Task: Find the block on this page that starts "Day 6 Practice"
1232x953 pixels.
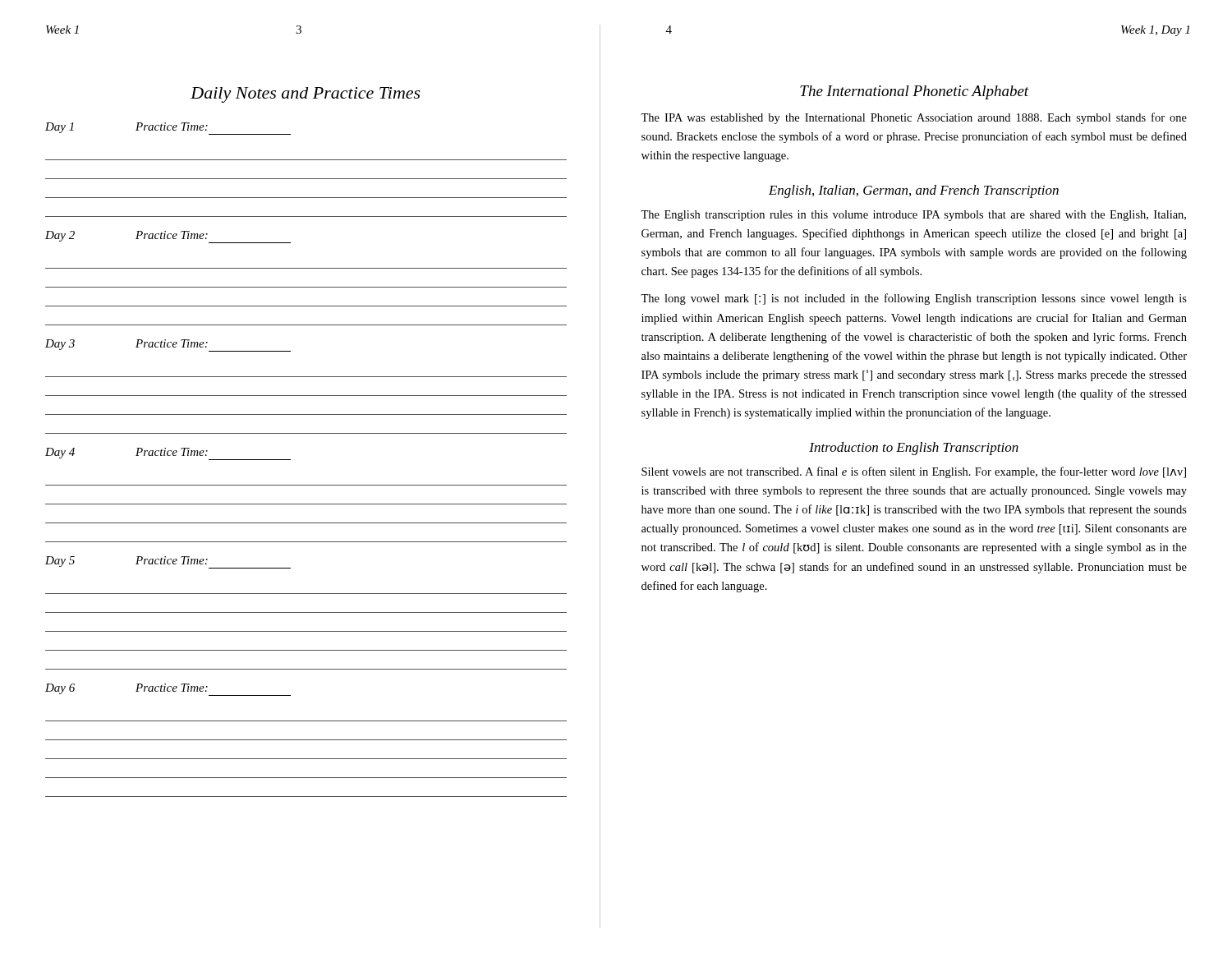Action: [306, 739]
